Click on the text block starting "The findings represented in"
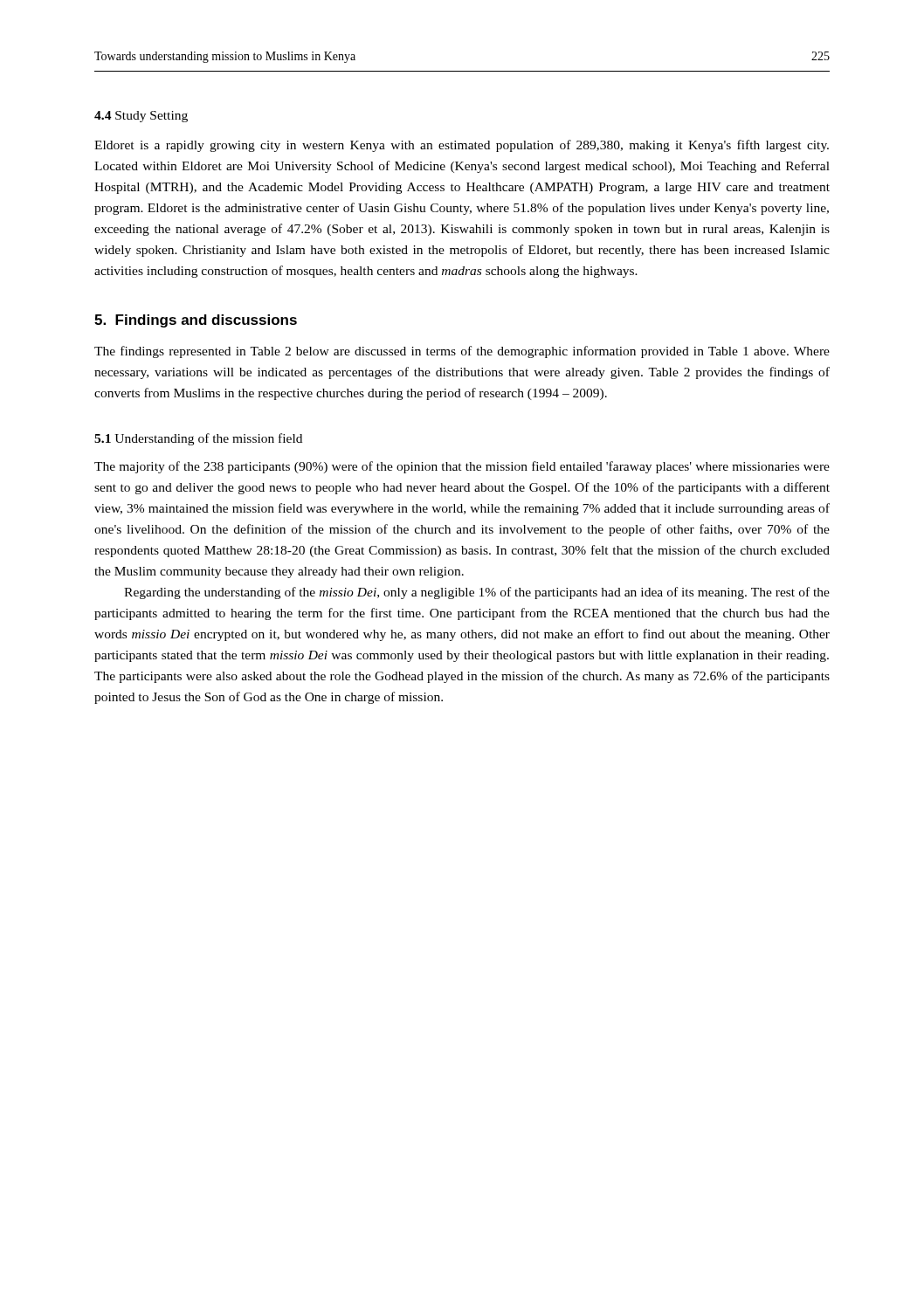The image size is (924, 1310). 462,372
